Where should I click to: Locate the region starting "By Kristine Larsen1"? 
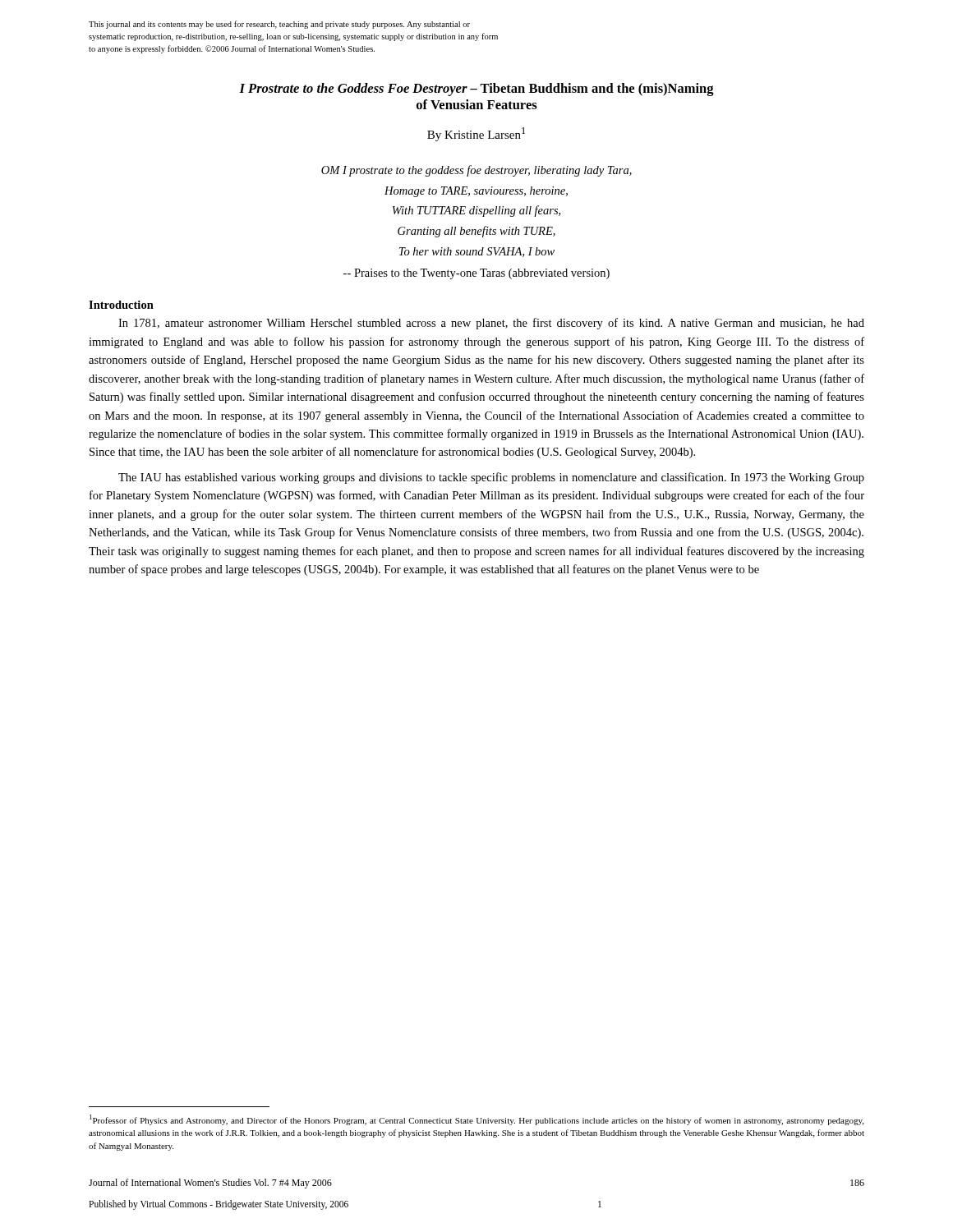[x=476, y=133]
